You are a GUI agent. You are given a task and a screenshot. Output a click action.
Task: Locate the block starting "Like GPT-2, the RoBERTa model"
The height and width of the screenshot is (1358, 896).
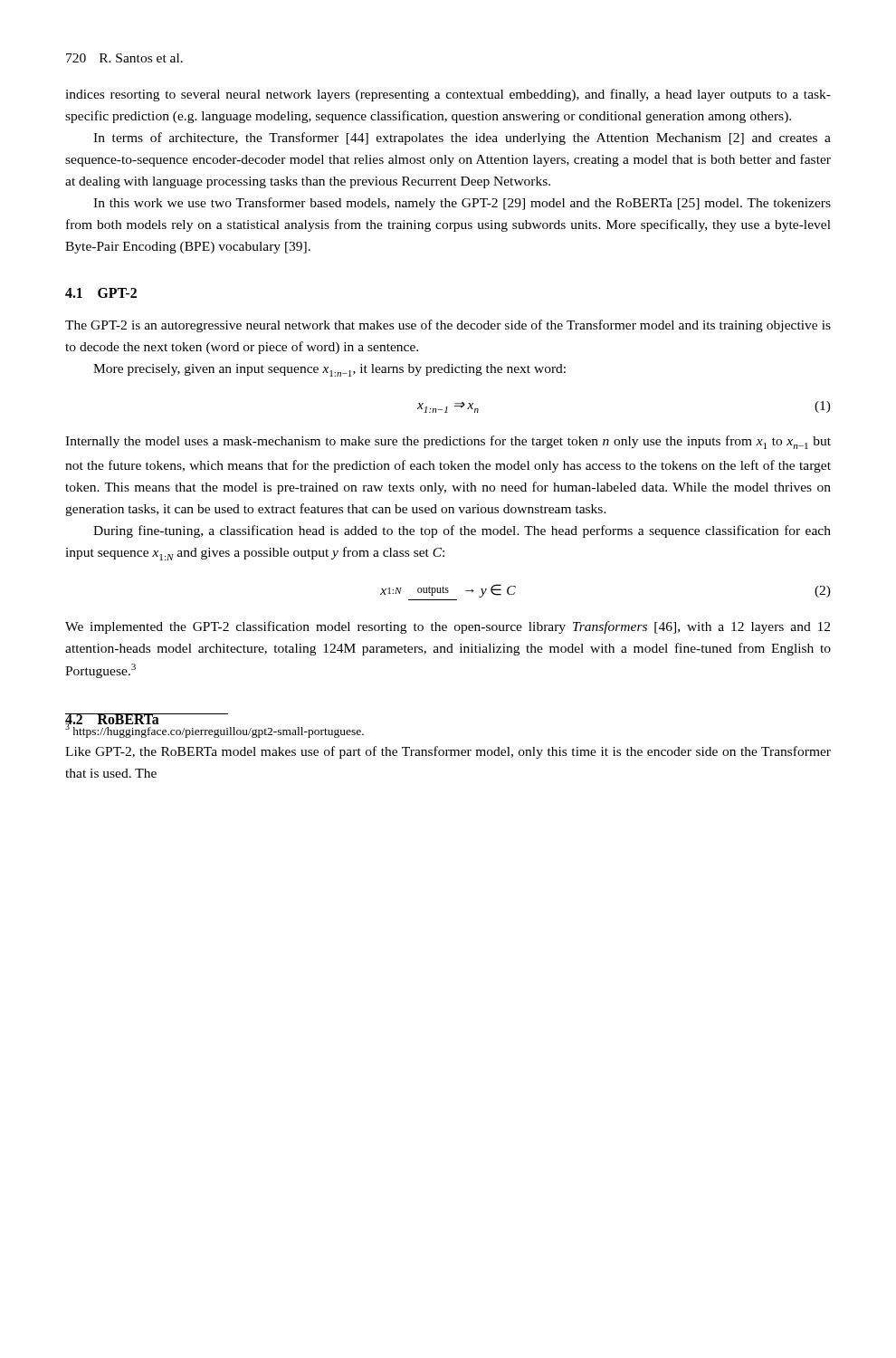point(448,762)
